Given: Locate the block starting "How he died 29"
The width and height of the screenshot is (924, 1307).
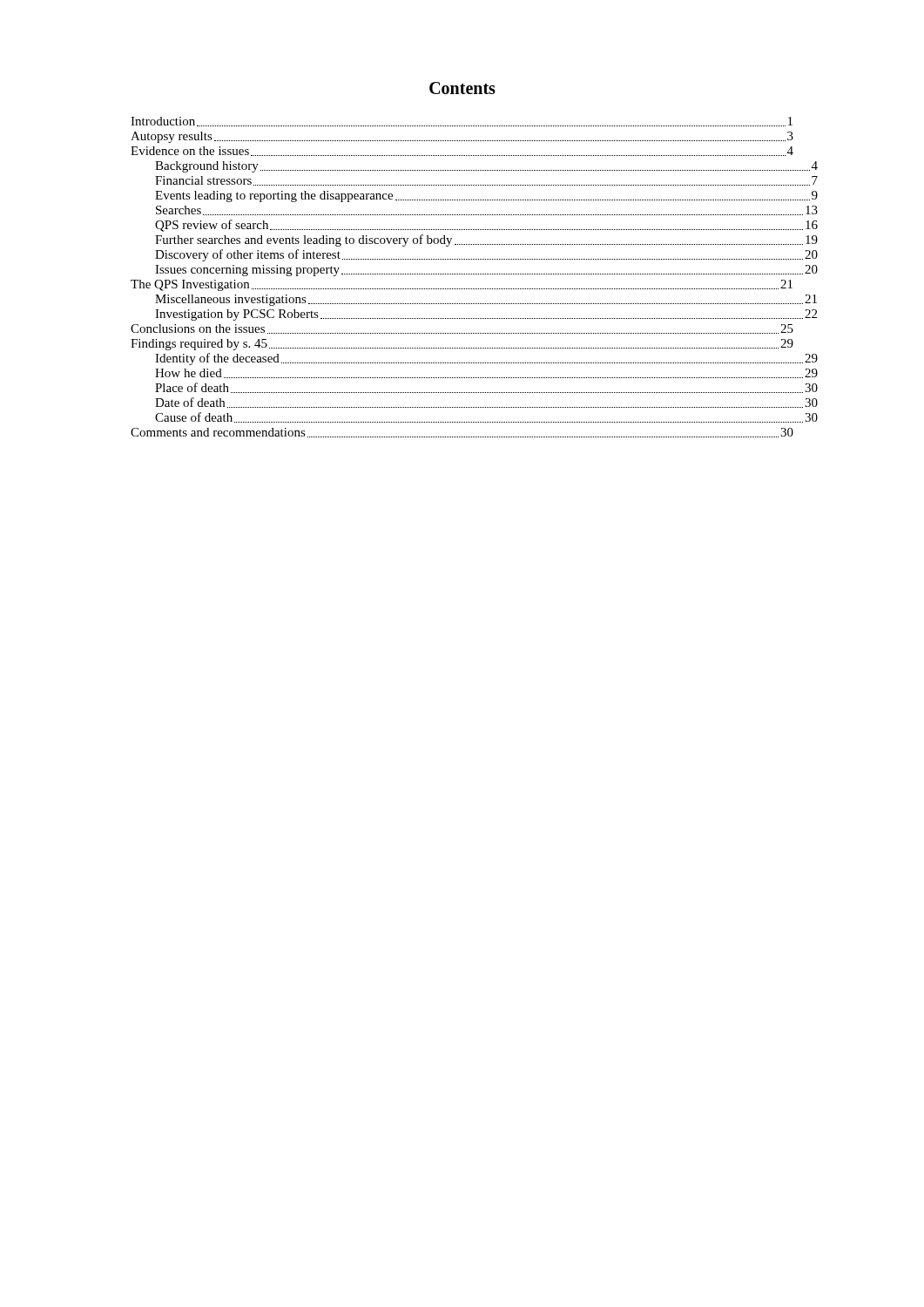Looking at the screenshot, I should 486,373.
